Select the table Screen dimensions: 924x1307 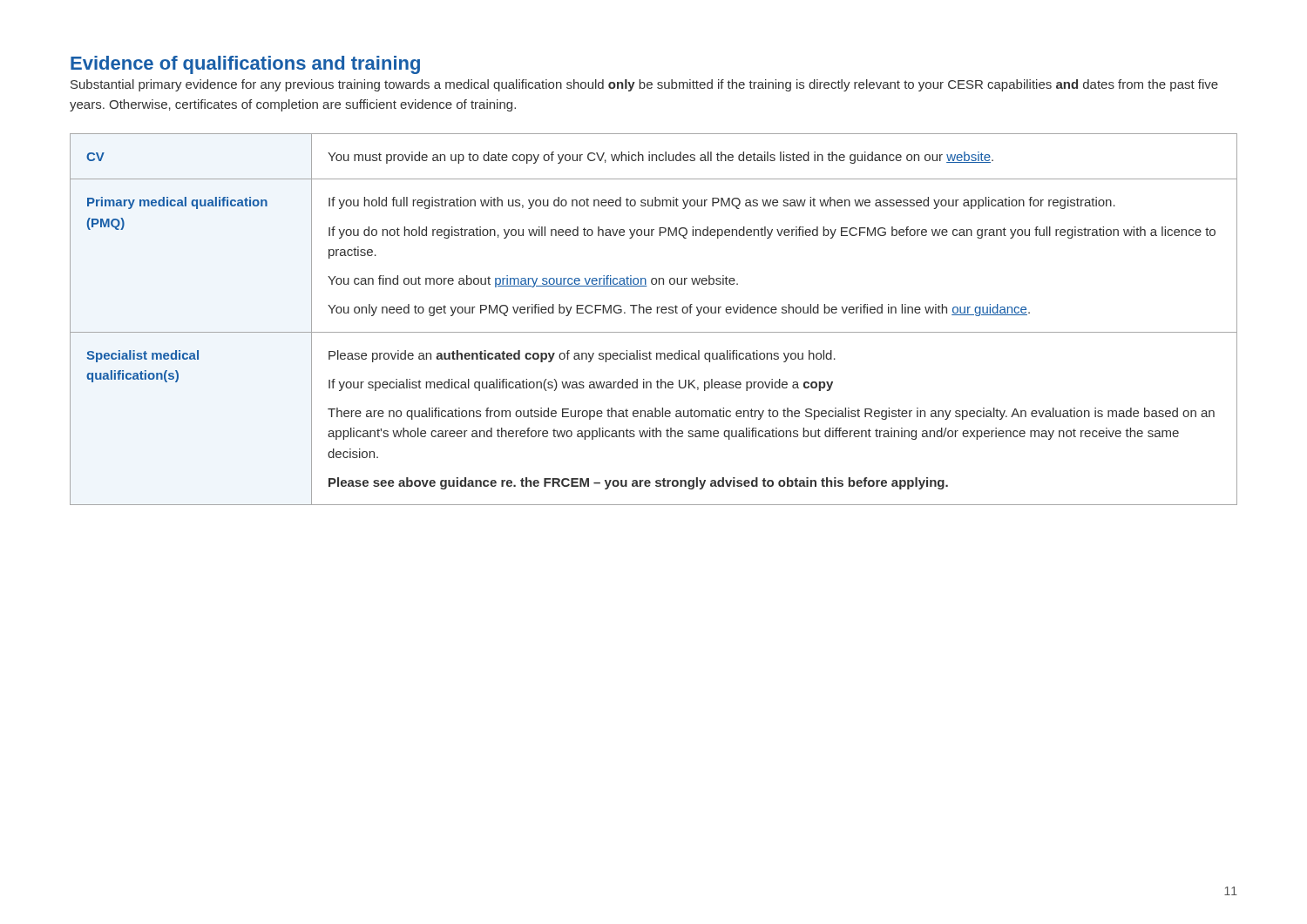pyautogui.click(x=654, y=319)
